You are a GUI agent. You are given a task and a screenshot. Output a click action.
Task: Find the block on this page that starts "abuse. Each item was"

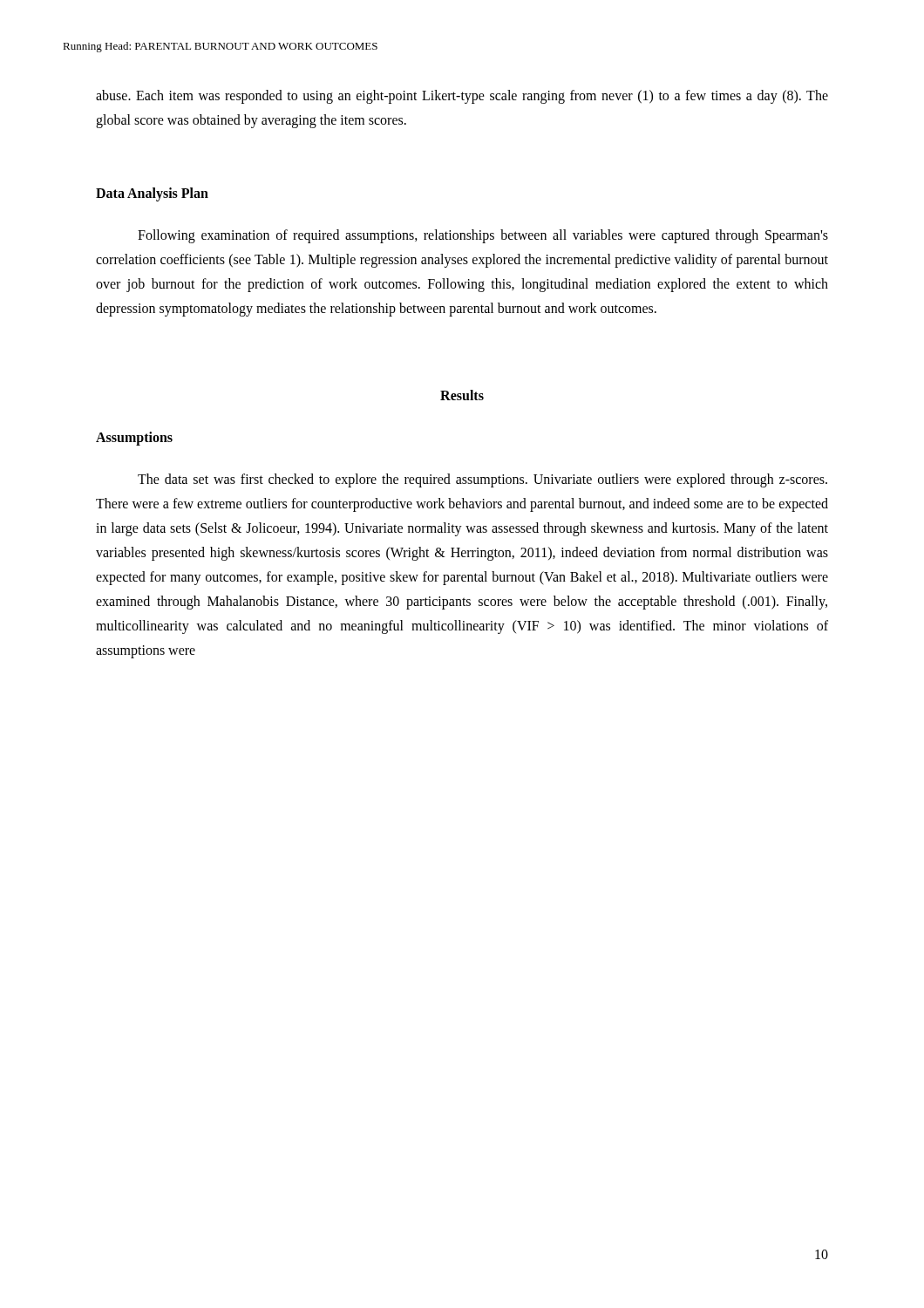[x=462, y=108]
